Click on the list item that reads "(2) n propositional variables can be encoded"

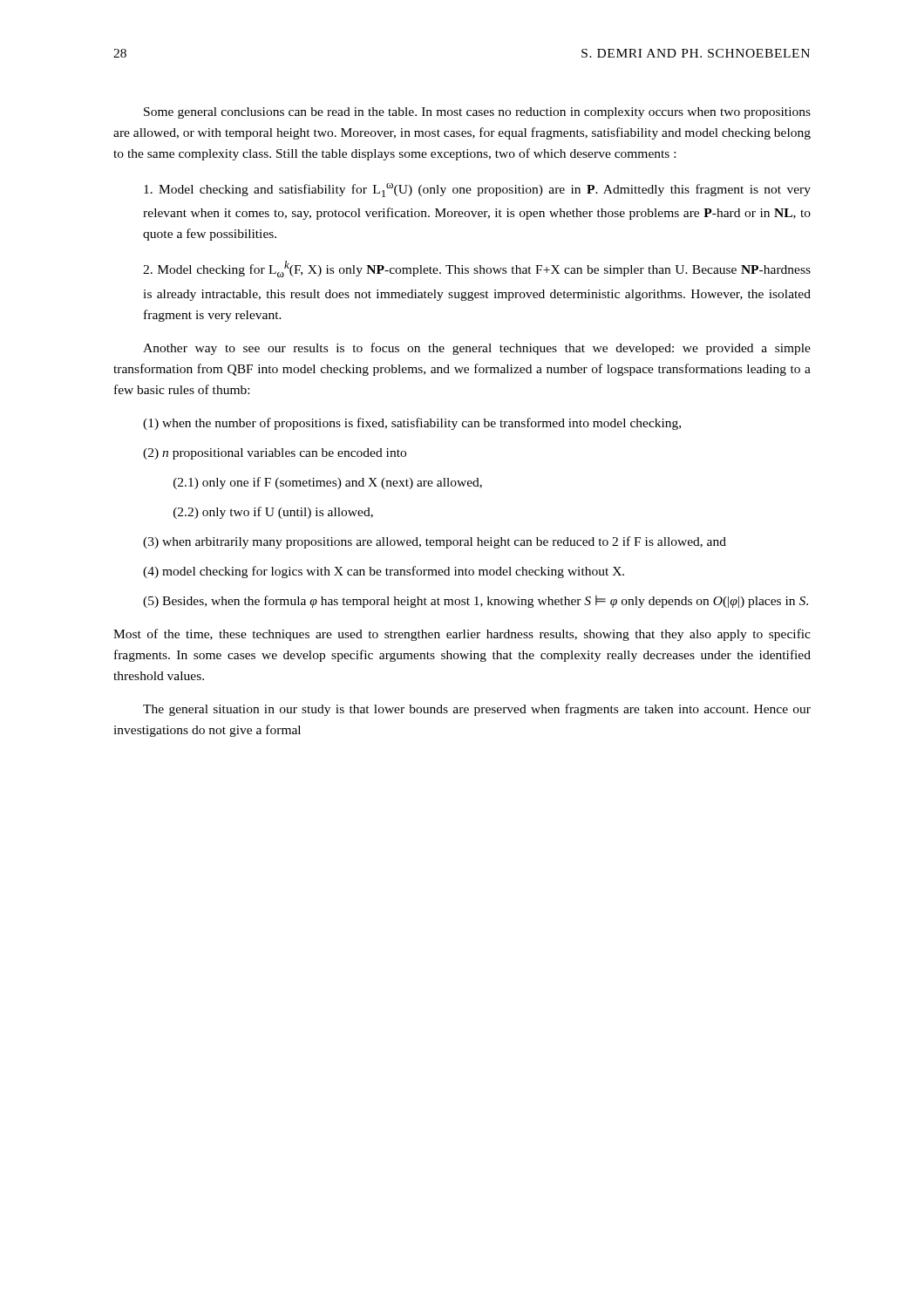point(275,454)
